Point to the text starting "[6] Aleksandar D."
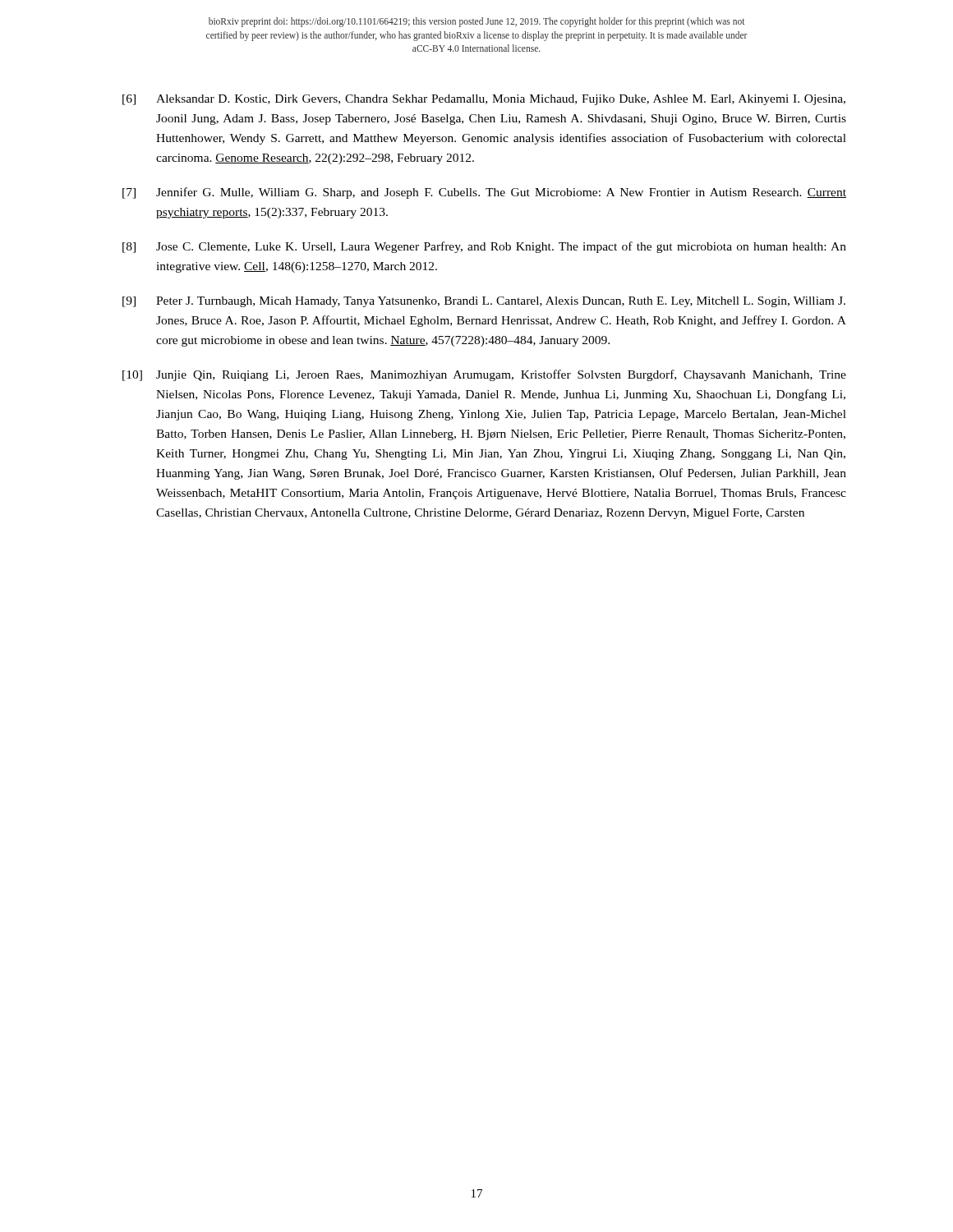The image size is (953, 1232). [484, 128]
